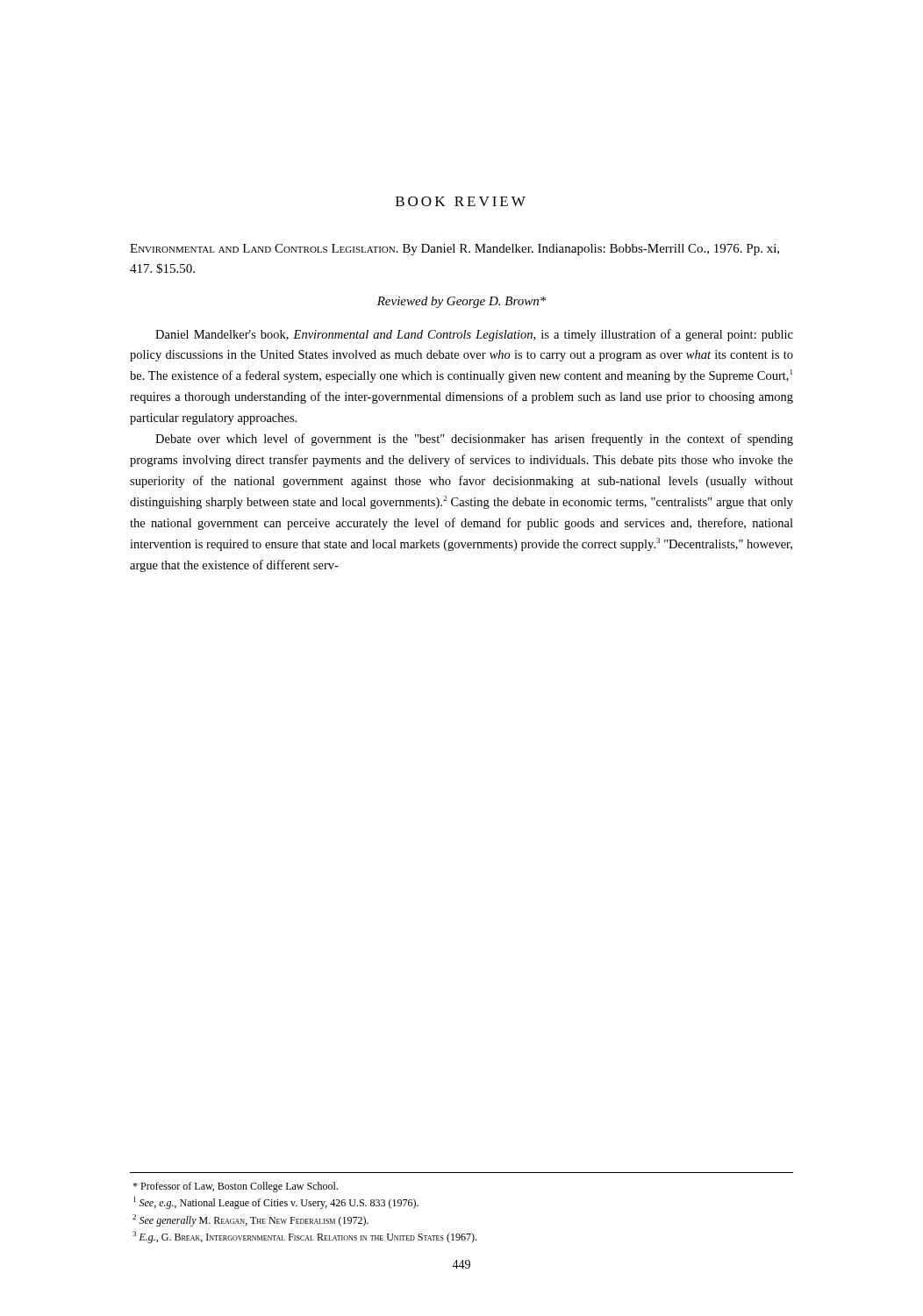Point to the text starting "Debate over which level of government is"
Viewport: 923px width, 1316px height.
click(x=462, y=502)
